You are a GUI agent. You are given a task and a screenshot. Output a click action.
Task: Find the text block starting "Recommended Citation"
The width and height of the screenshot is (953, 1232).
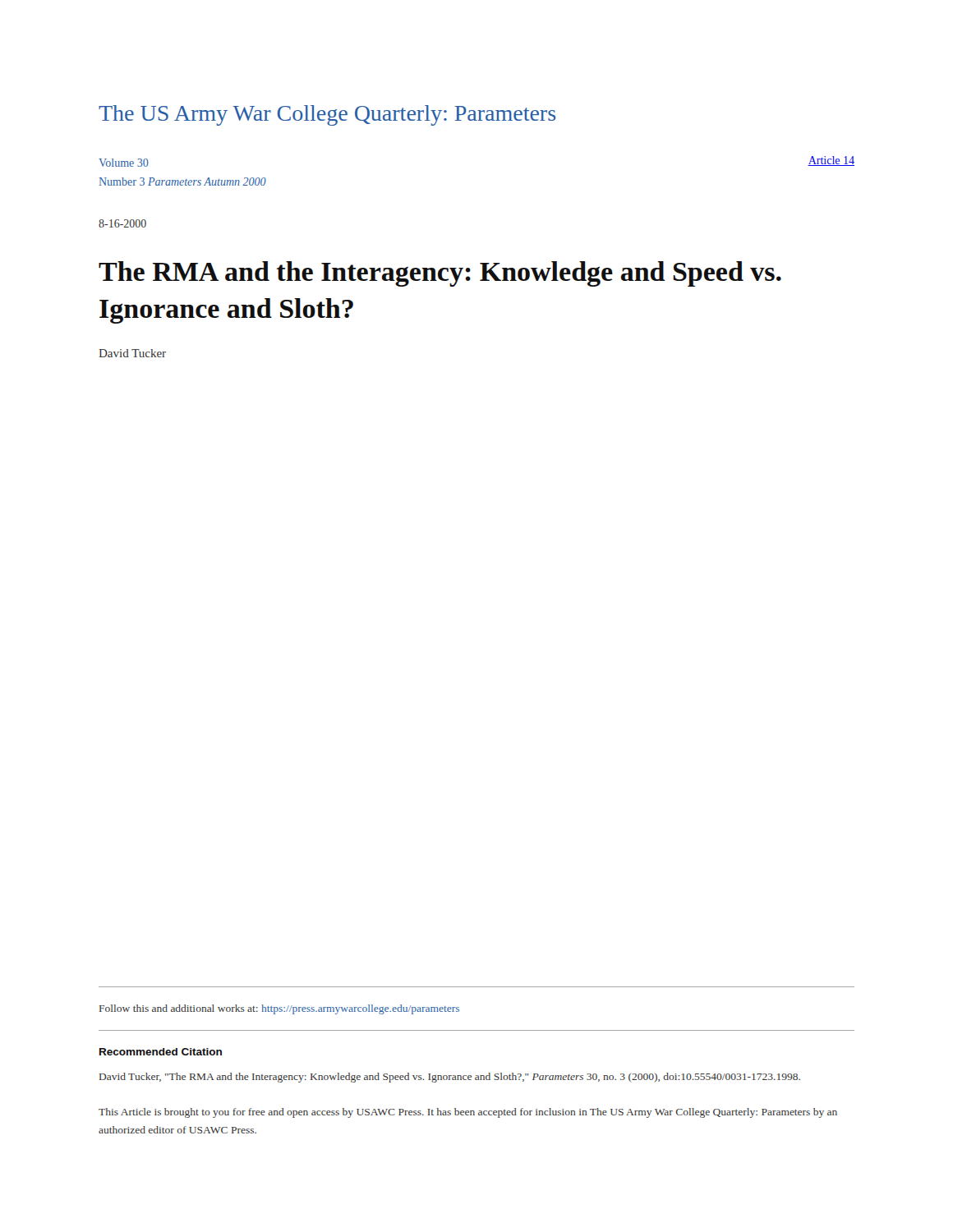161,1052
